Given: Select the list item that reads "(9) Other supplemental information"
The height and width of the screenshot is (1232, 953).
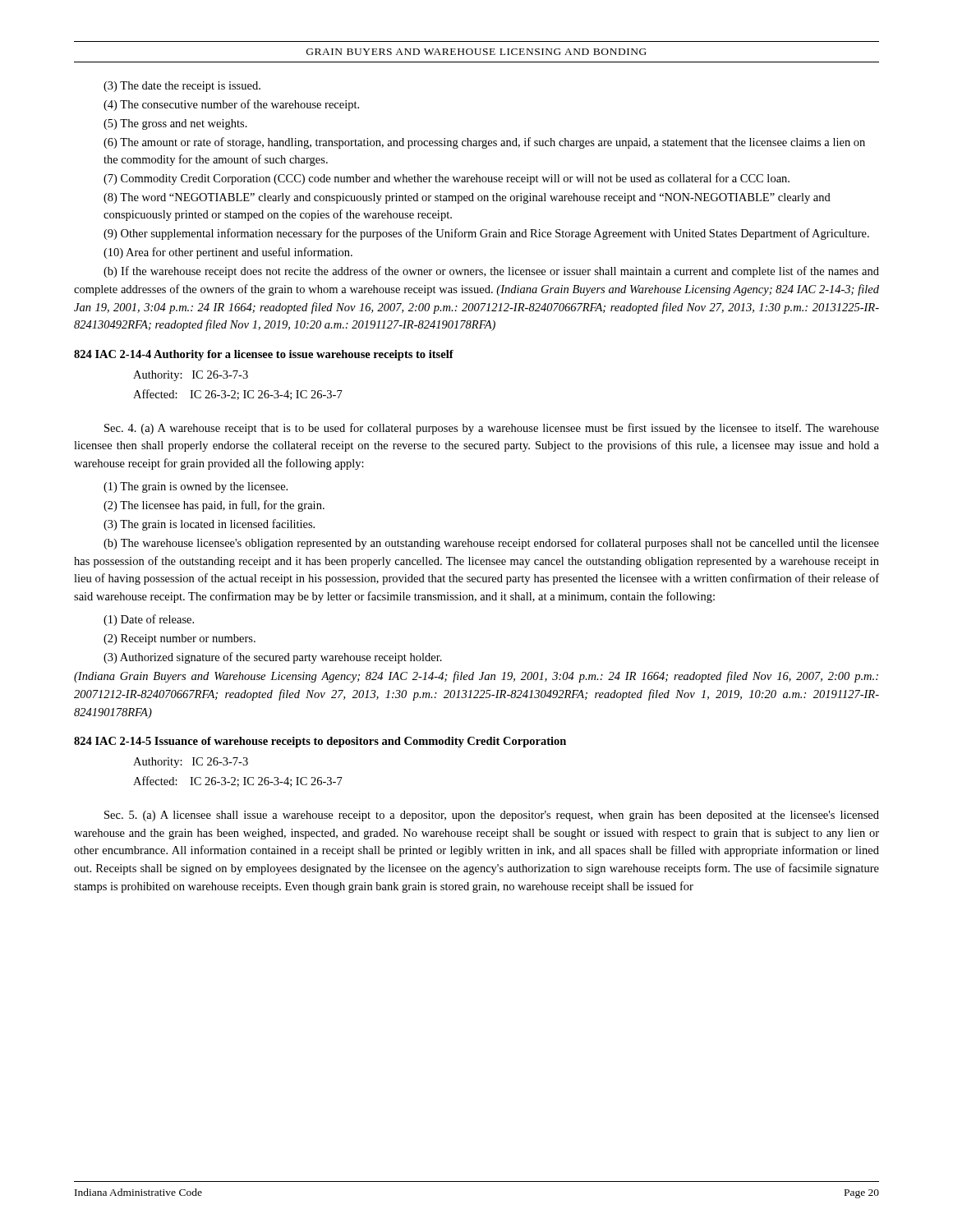Looking at the screenshot, I should pyautogui.click(x=487, y=233).
